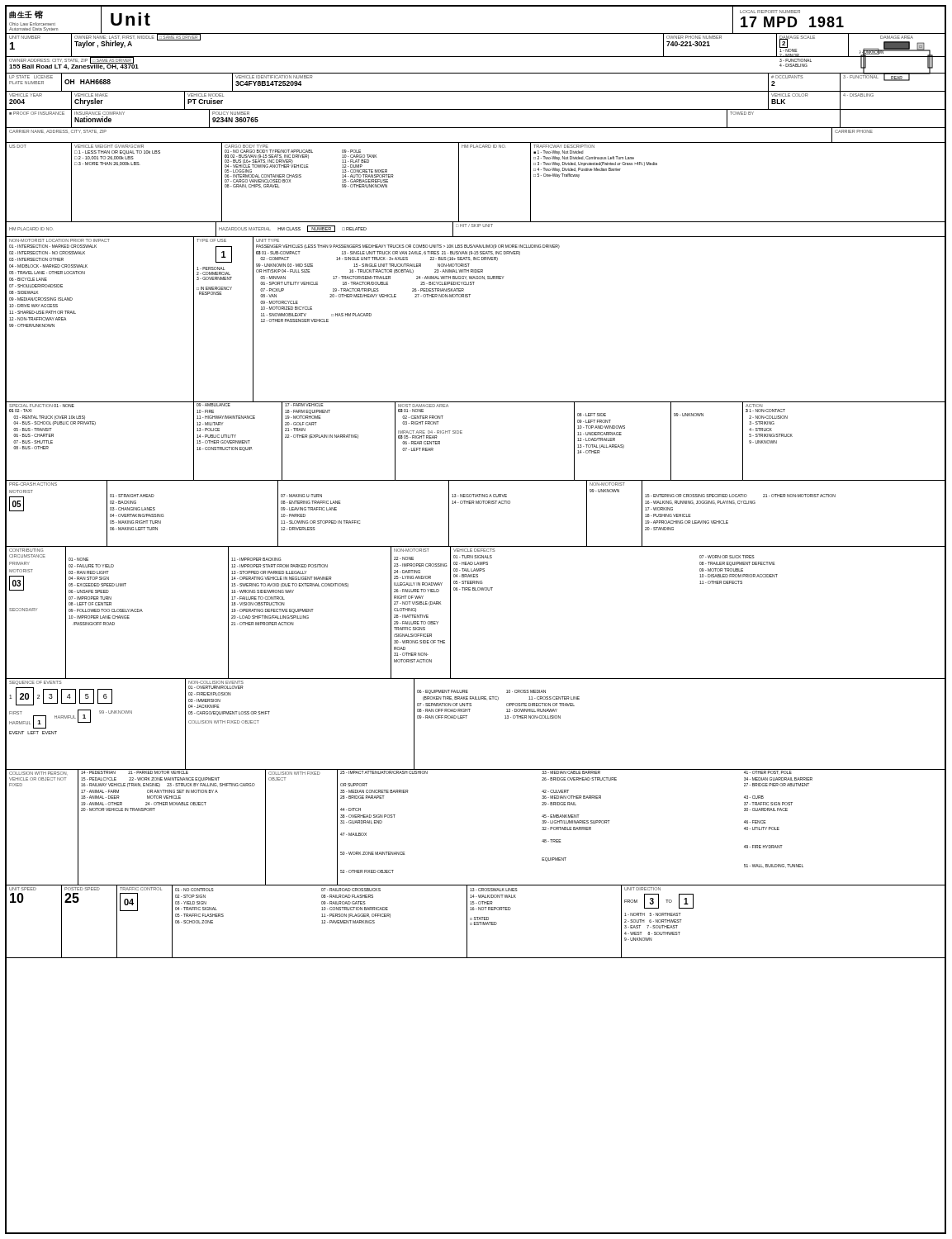952x1239 pixels.
Task: Locate the block of text that opens with "TYPE OF USE"
Action: (223, 267)
